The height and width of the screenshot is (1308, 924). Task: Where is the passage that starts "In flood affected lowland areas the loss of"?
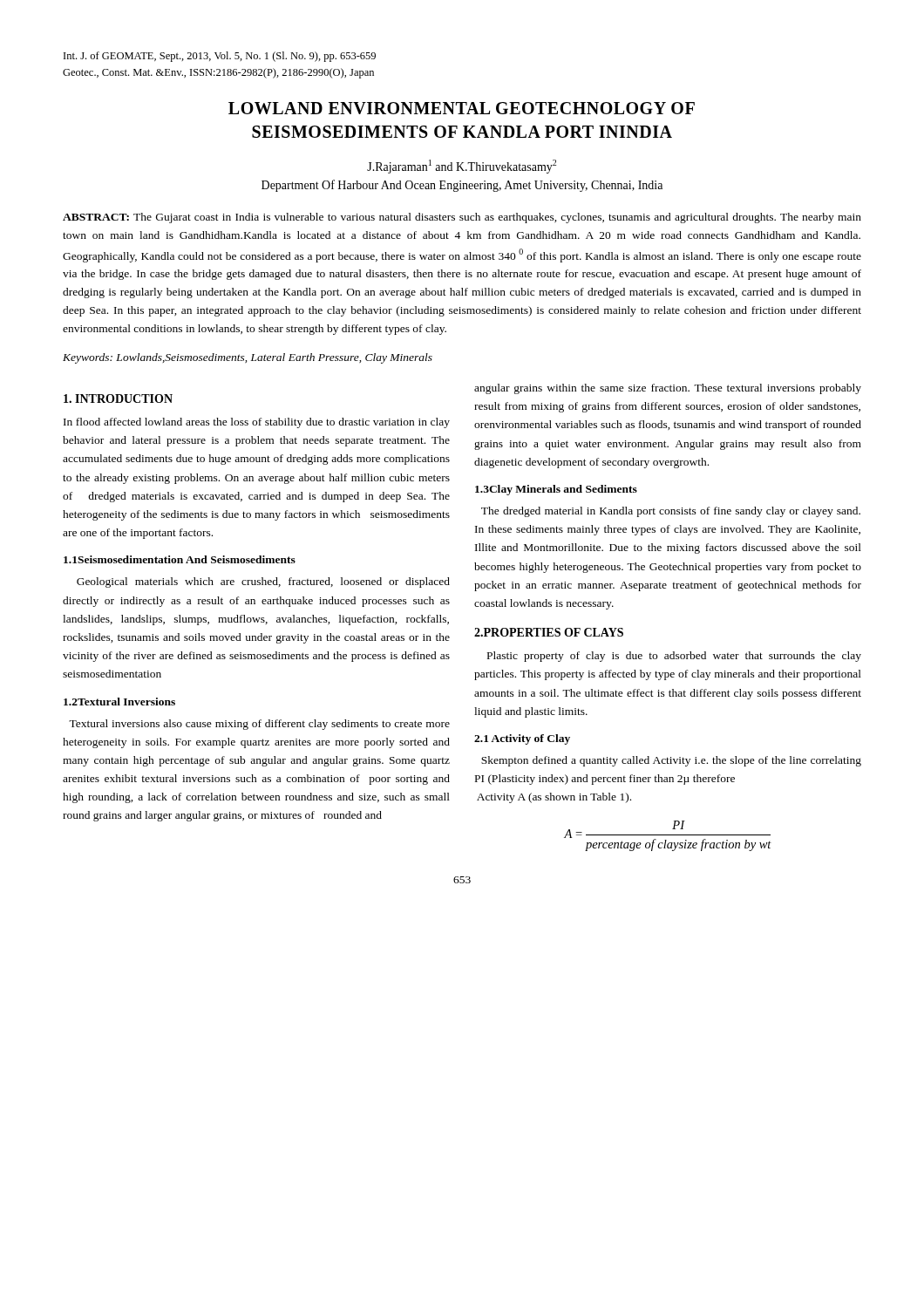pos(256,477)
